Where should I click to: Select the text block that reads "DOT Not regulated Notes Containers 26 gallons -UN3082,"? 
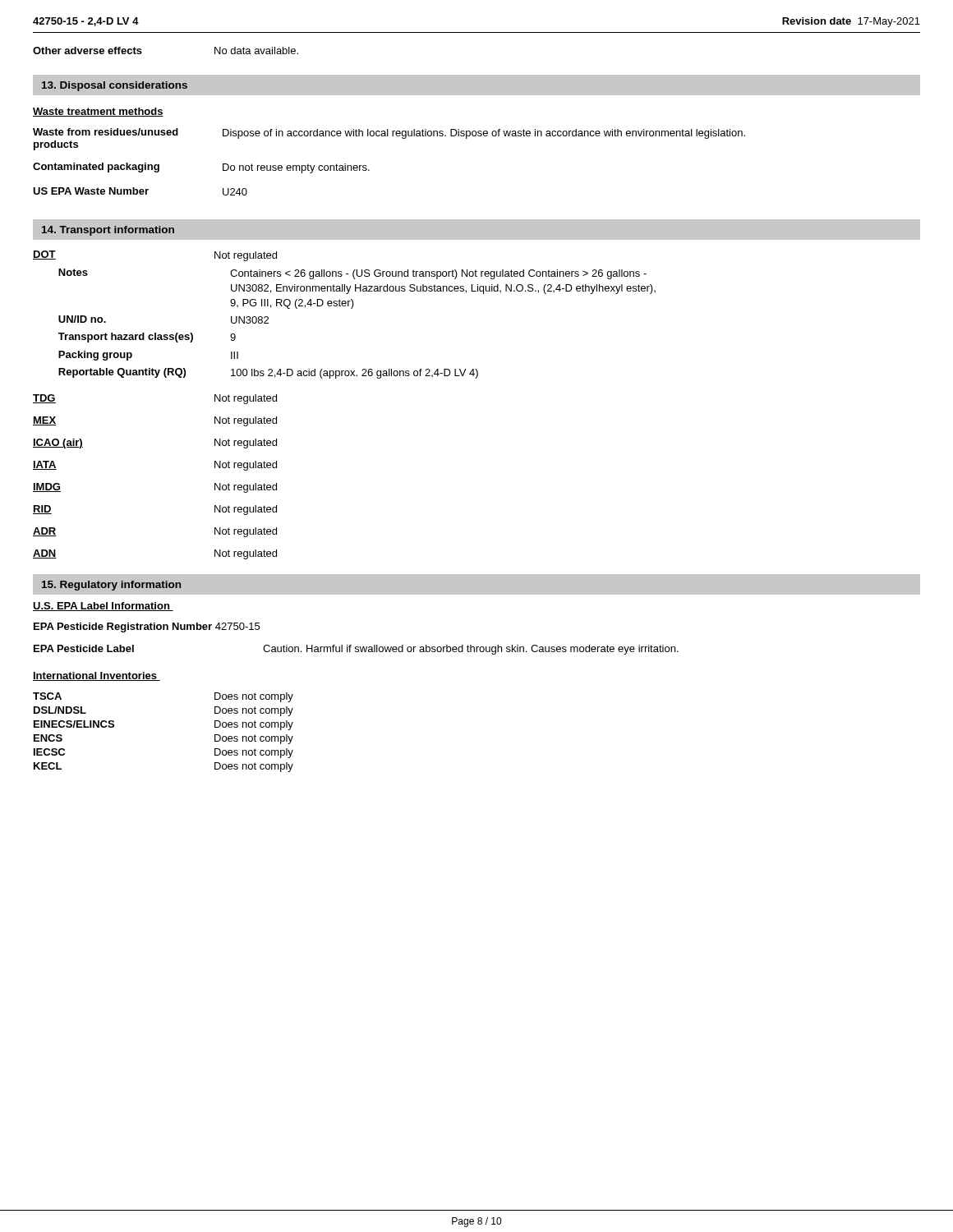[44, 257]
